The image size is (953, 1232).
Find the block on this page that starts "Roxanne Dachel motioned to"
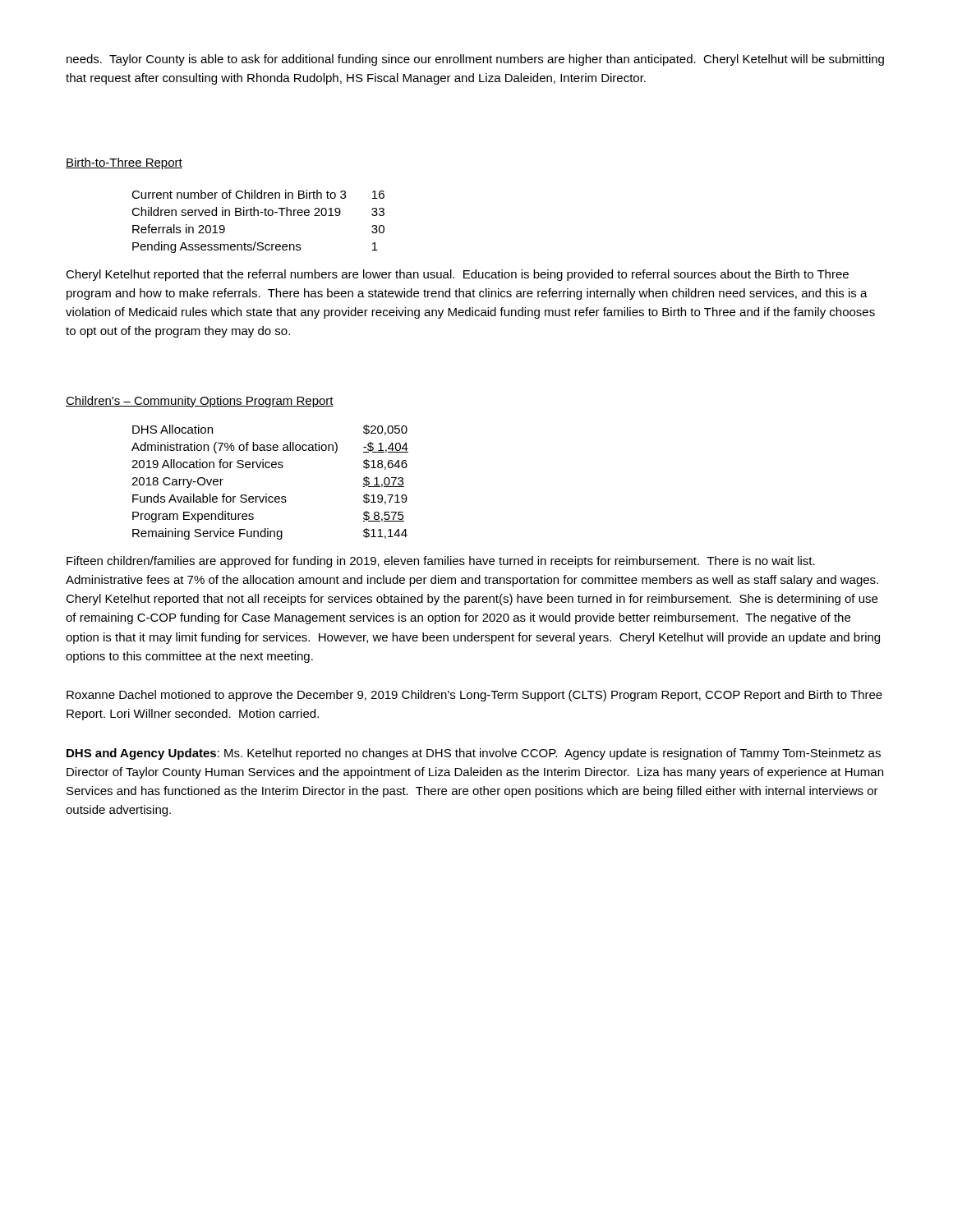[474, 704]
